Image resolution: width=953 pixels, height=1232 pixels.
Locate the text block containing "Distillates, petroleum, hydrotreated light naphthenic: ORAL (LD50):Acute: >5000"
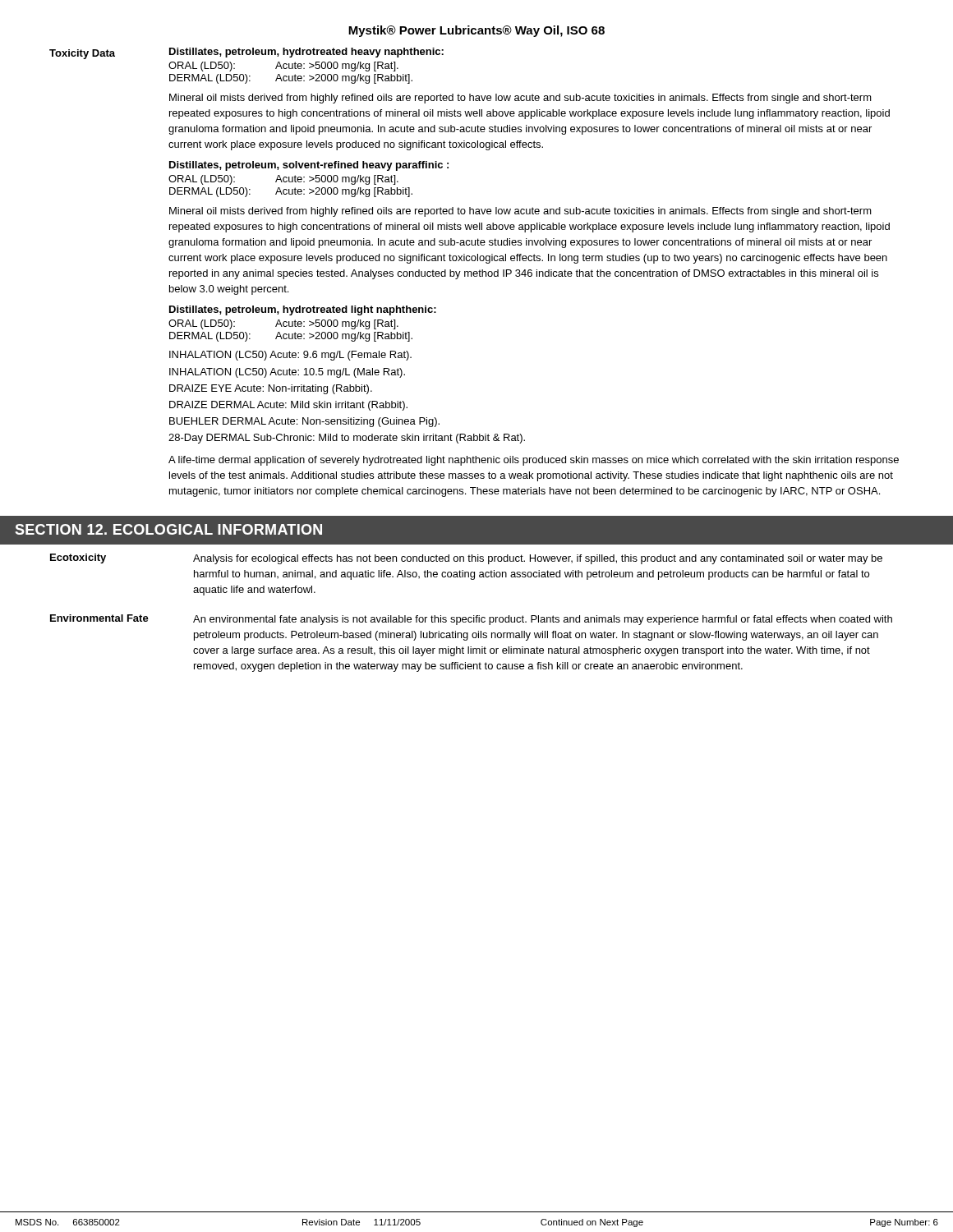(303, 310)
